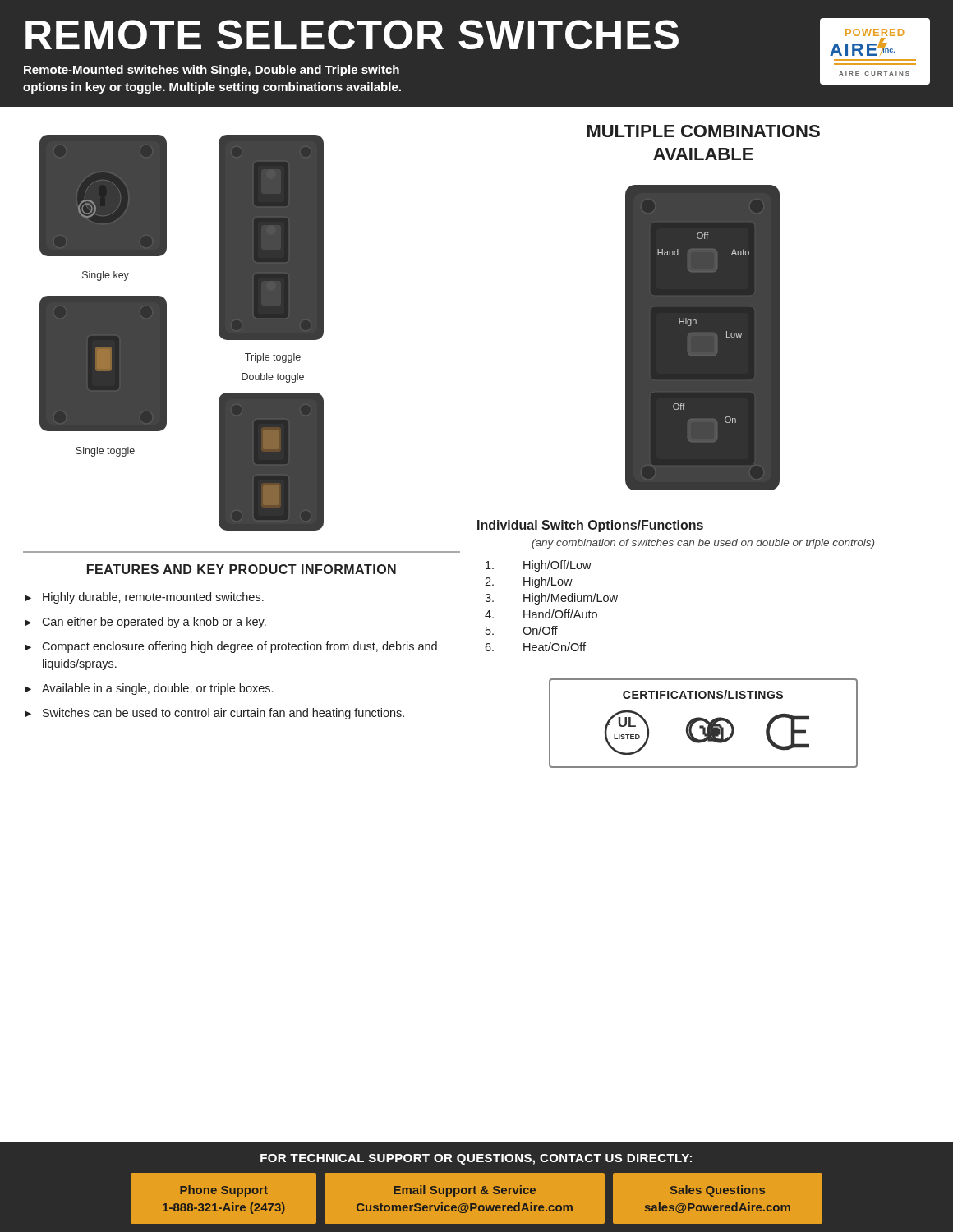Select the passage starting "REMOTE SELECTOR SWITCHES"
The image size is (953, 1232).
click(352, 35)
